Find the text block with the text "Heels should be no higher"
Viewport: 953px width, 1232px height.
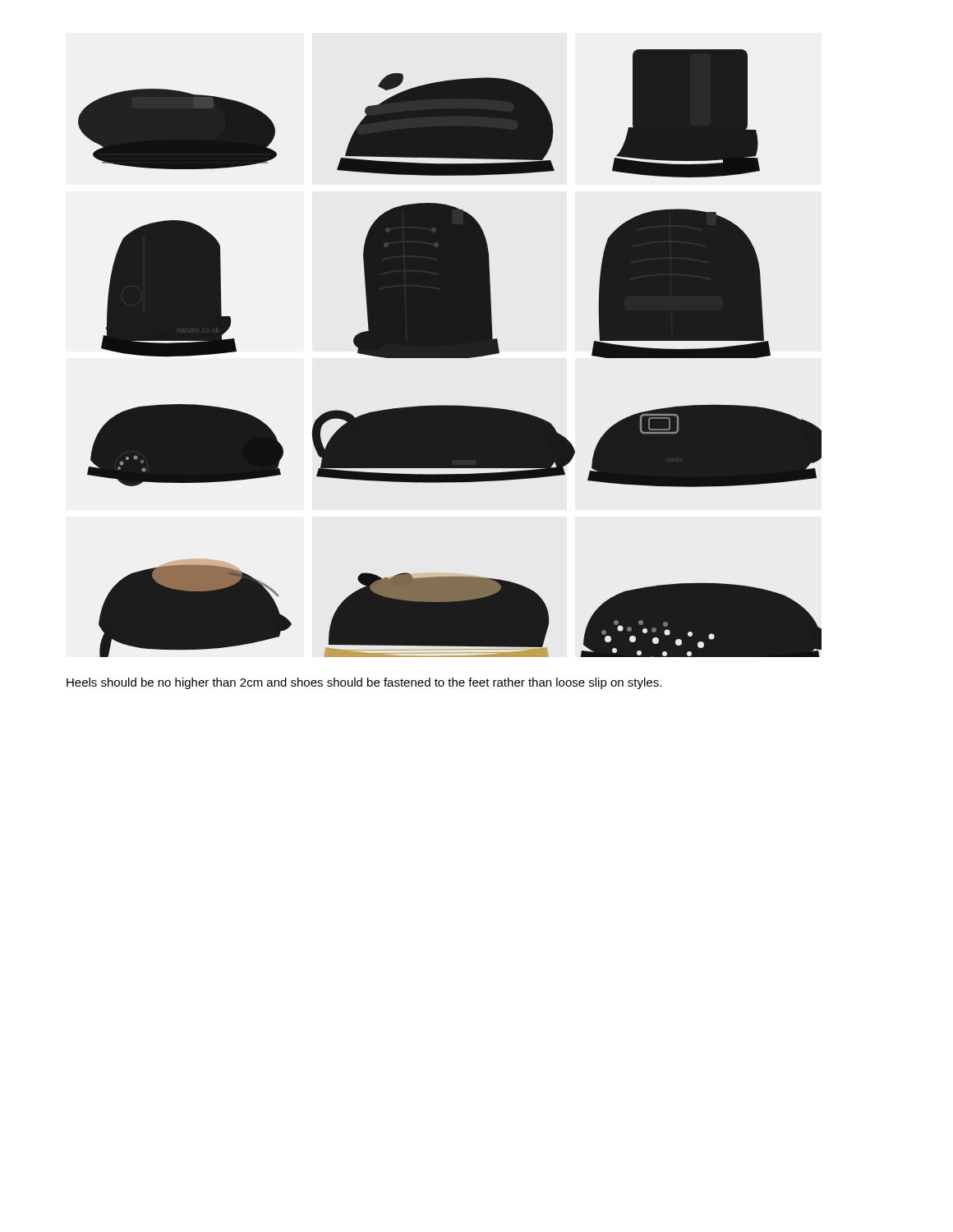(x=364, y=682)
